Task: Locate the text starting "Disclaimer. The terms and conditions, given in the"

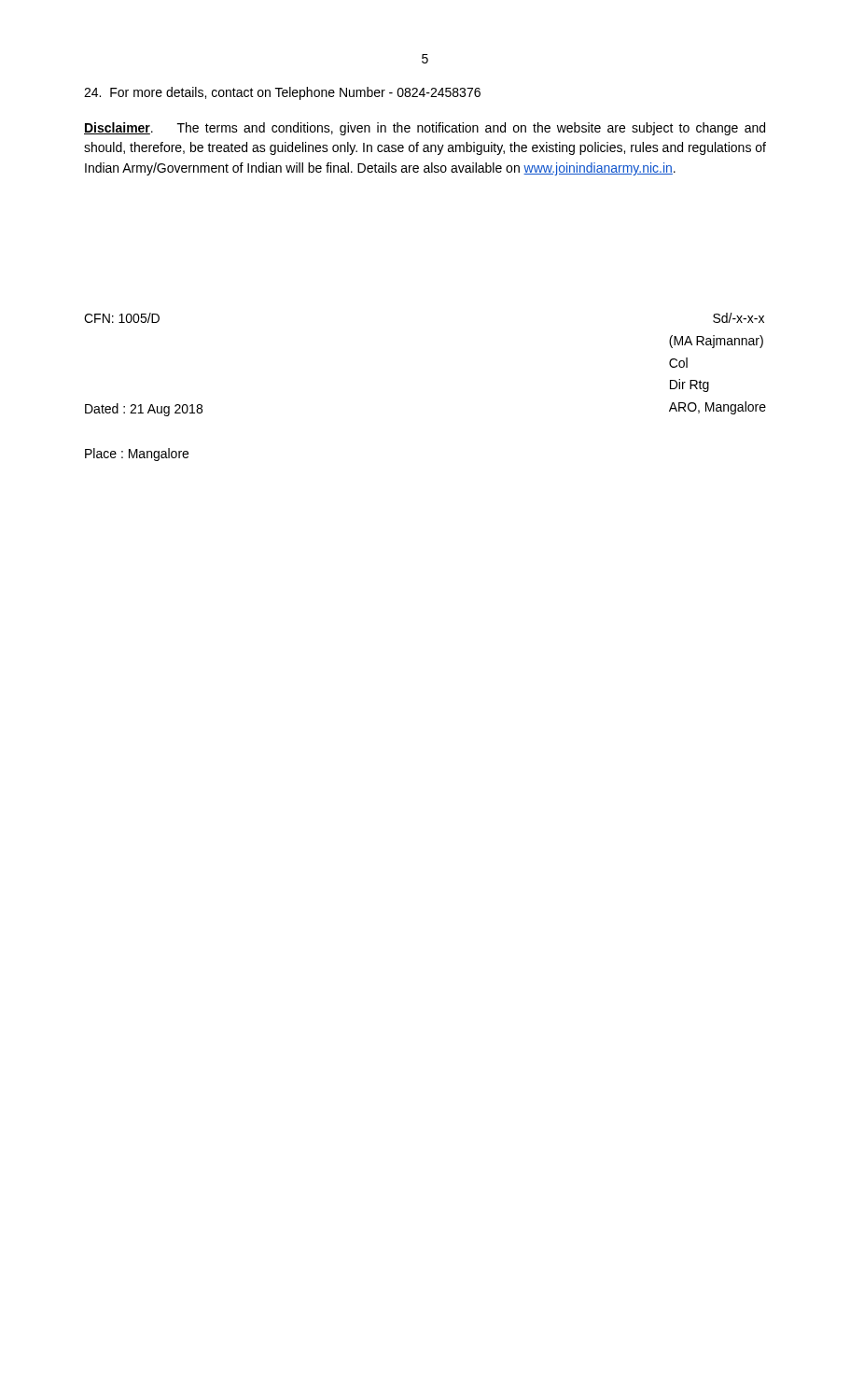Action: click(425, 148)
